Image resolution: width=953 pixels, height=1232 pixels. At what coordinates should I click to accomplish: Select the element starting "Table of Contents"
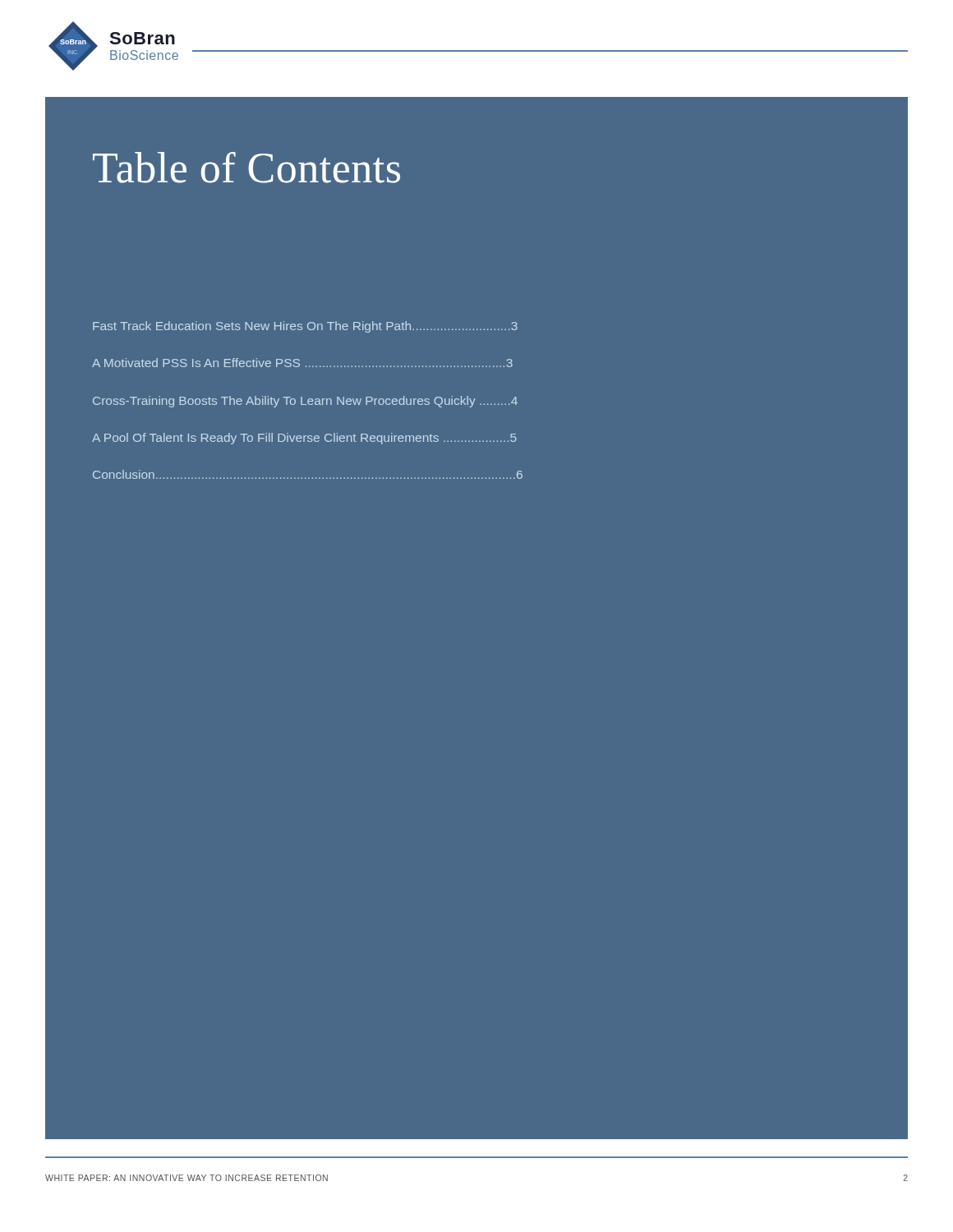(x=247, y=168)
